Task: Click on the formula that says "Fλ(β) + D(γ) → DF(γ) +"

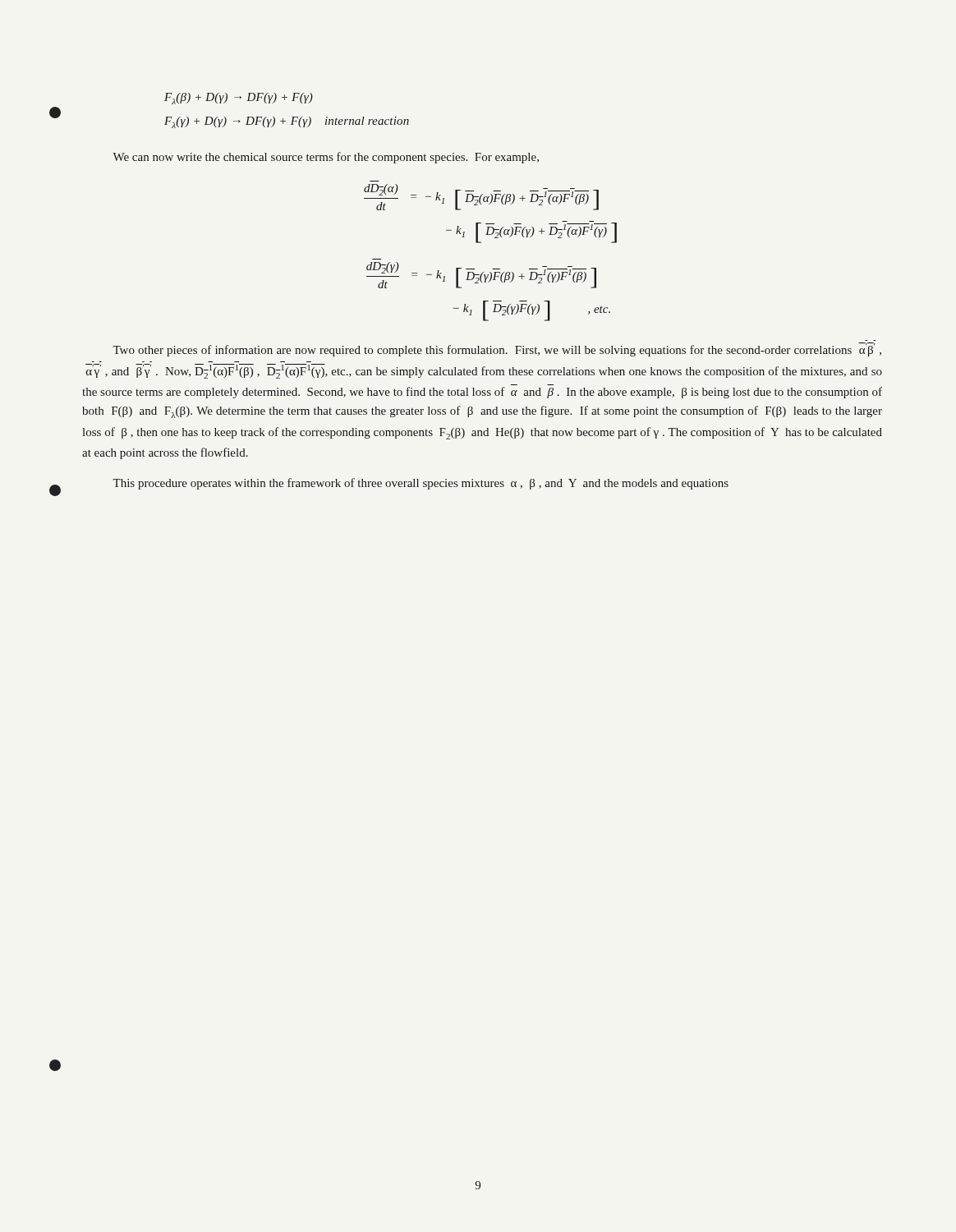Action: (239, 99)
